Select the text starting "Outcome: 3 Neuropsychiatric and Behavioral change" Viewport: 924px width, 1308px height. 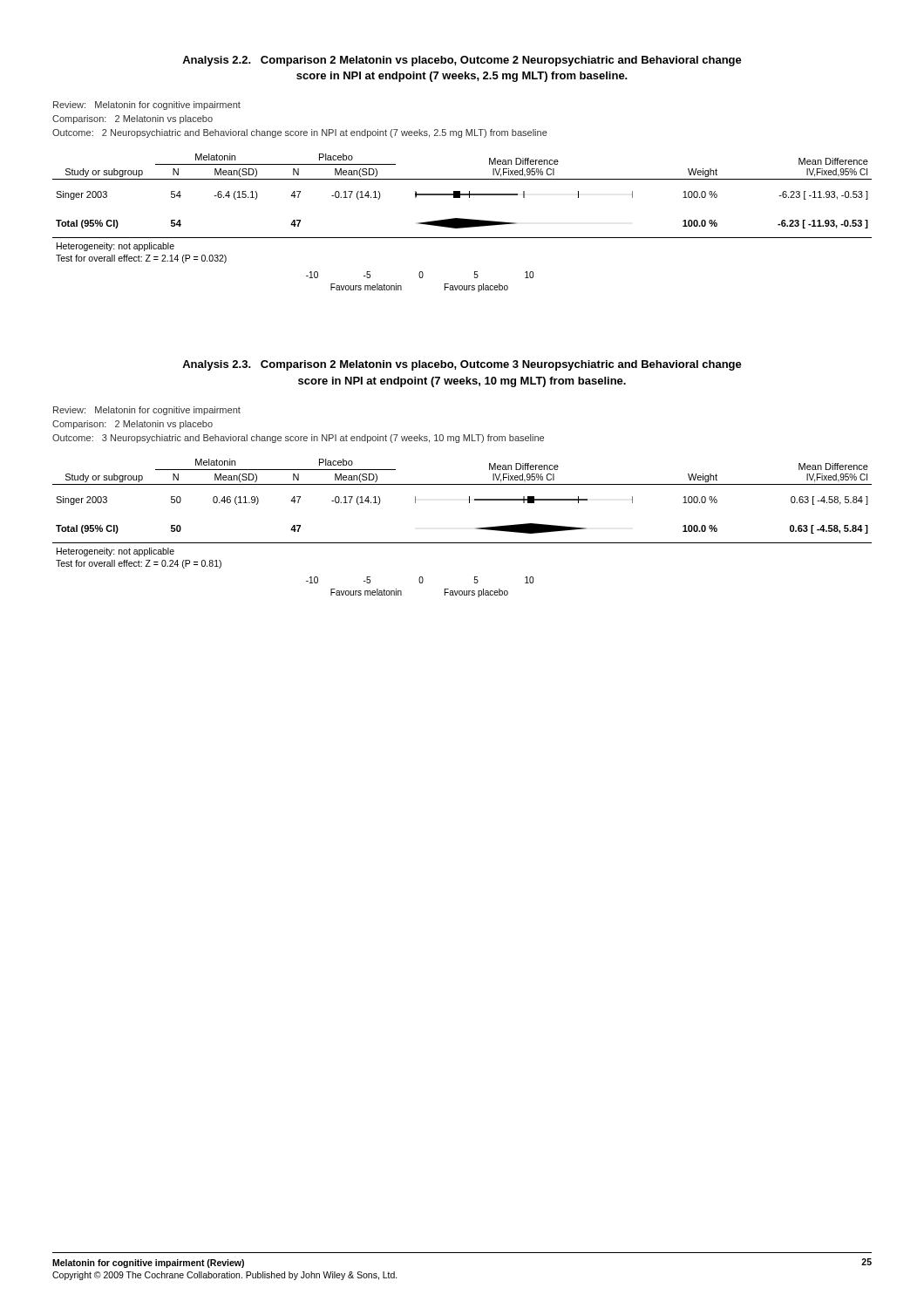click(298, 438)
